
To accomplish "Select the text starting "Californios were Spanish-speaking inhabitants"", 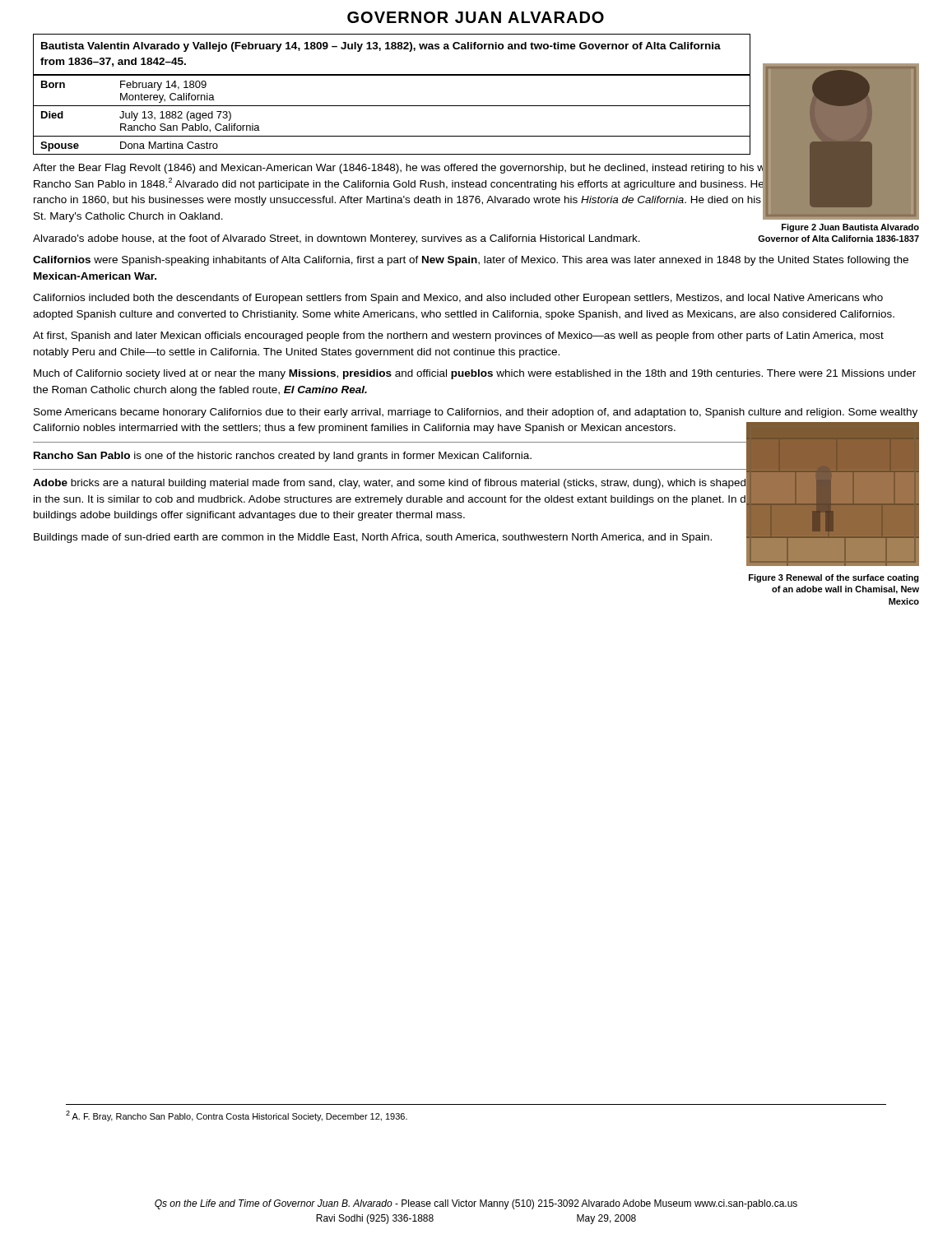I will pyautogui.click(x=471, y=268).
